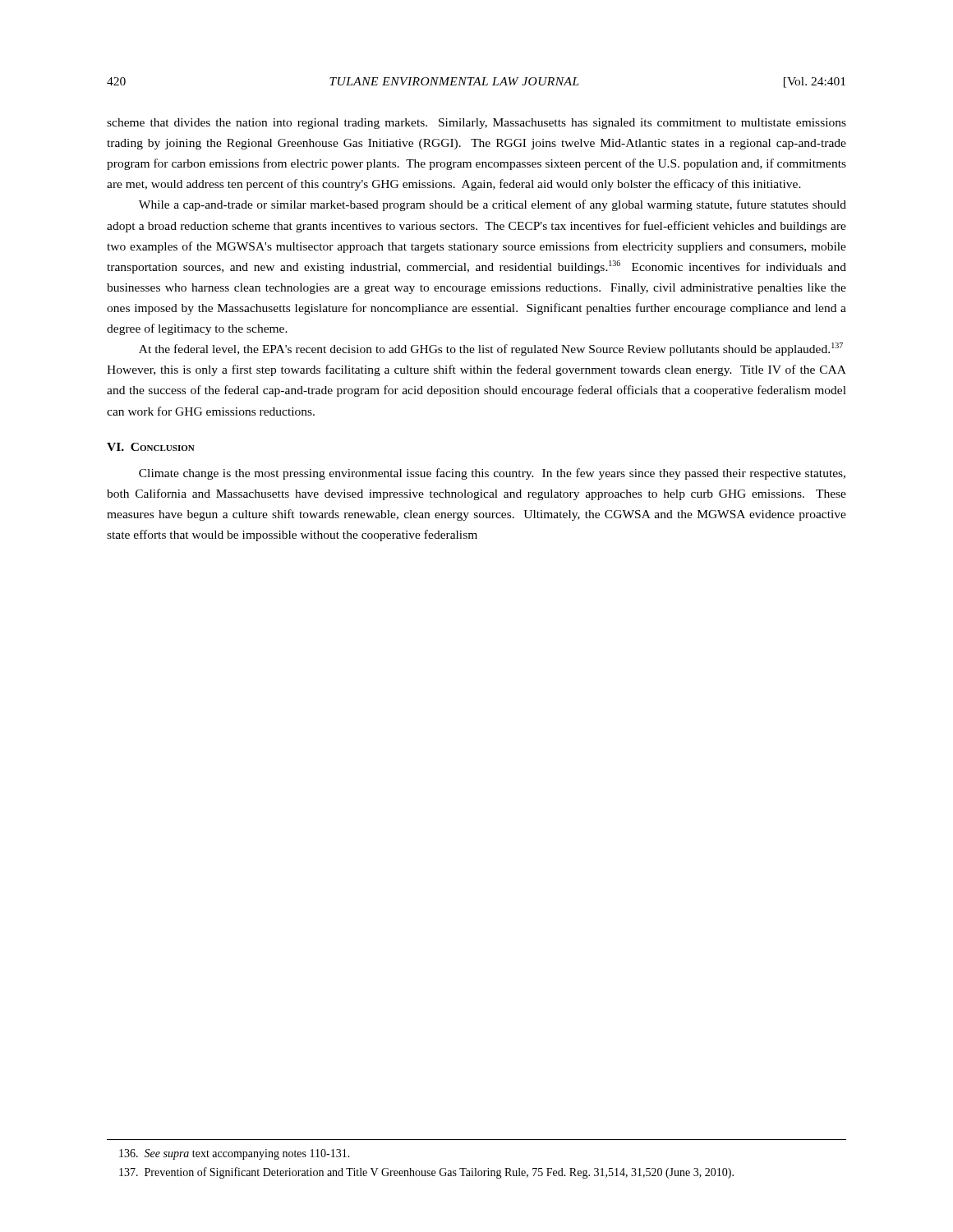Where is the passage that starts "At the federal level, the EPA's recent decision"?
953x1232 pixels.
(476, 380)
